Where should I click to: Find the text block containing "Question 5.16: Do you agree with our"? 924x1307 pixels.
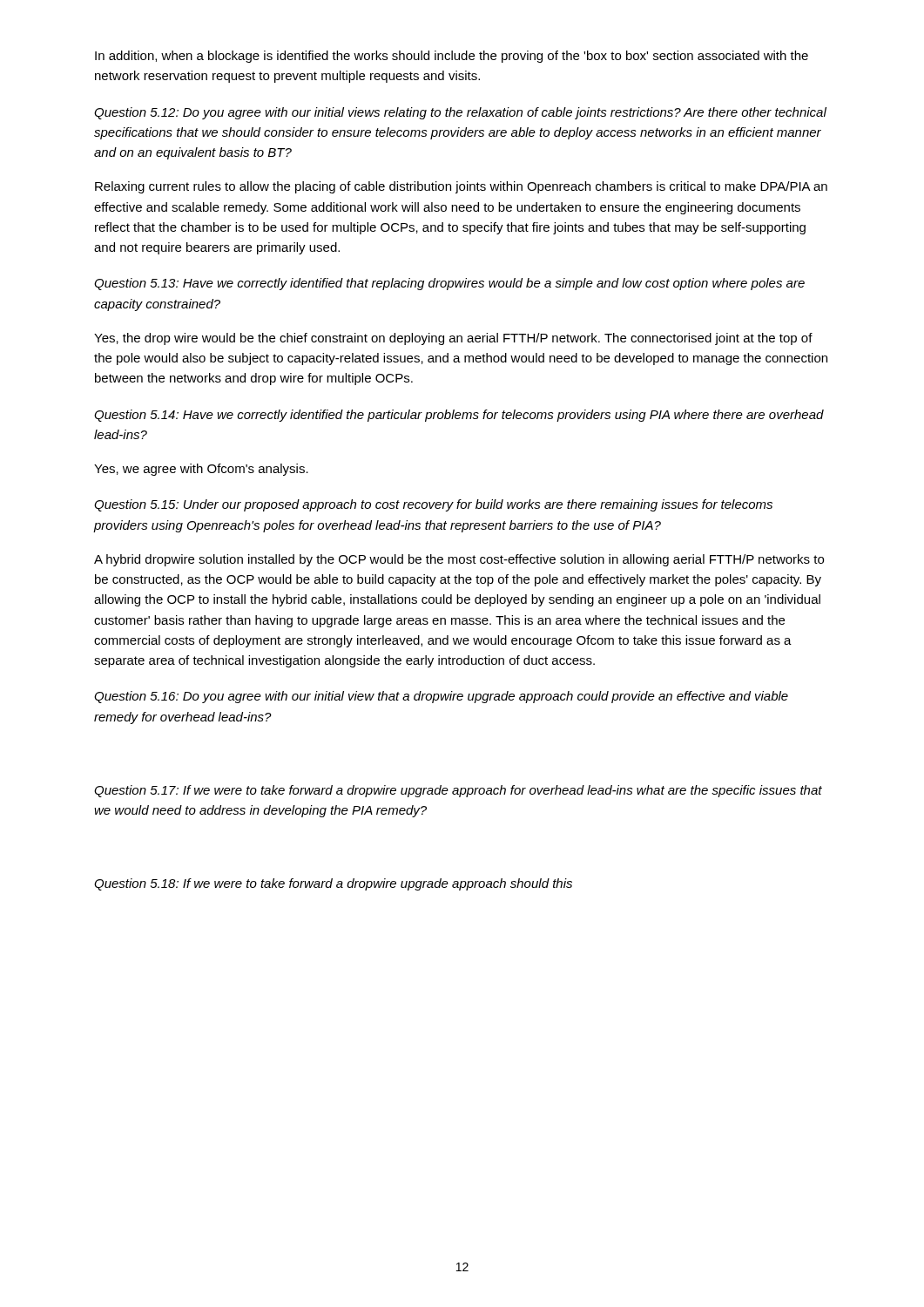(441, 706)
